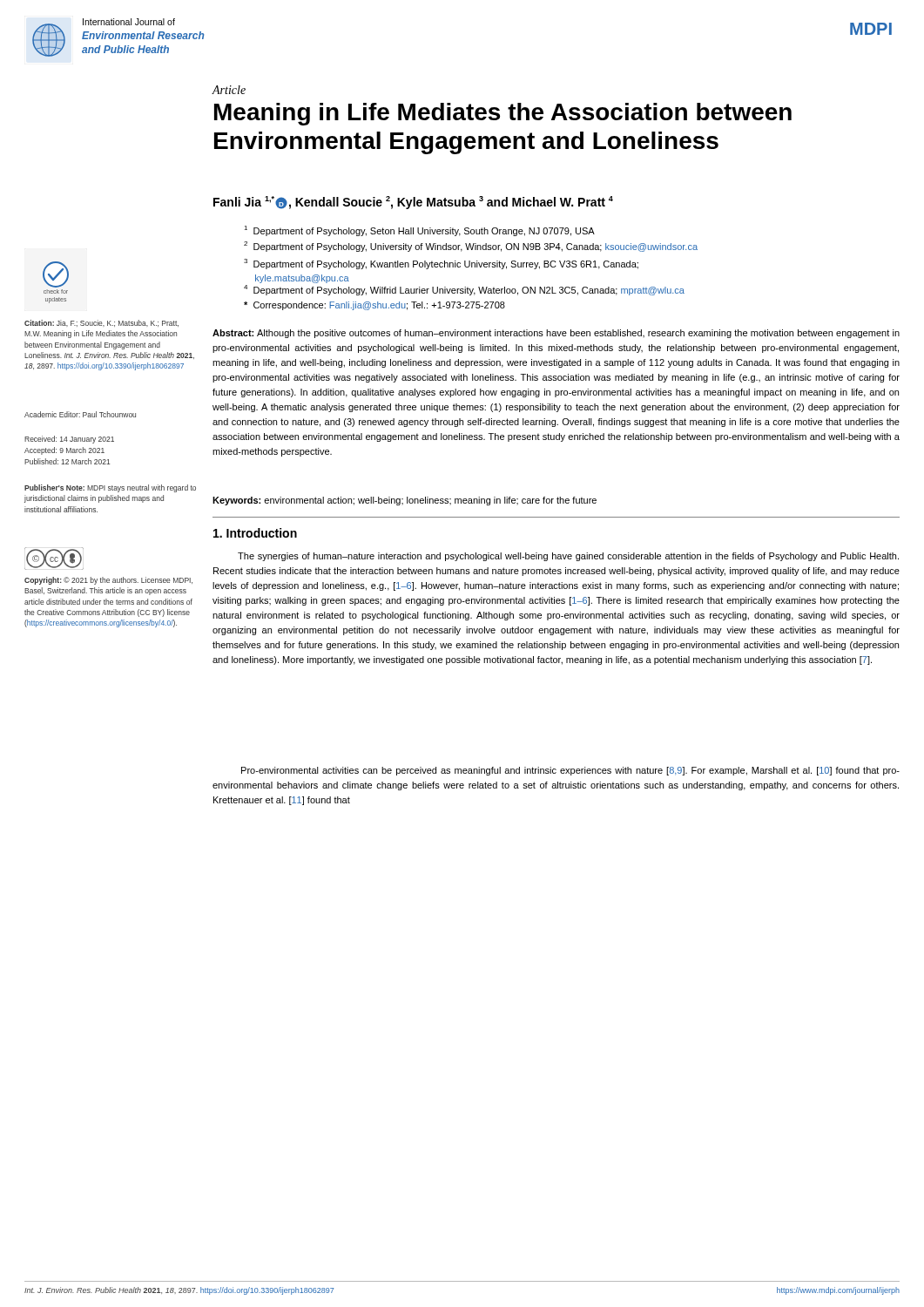Click on the element starting "Academic Editor: Paul"
Image resolution: width=924 pixels, height=1307 pixels.
pos(80,415)
